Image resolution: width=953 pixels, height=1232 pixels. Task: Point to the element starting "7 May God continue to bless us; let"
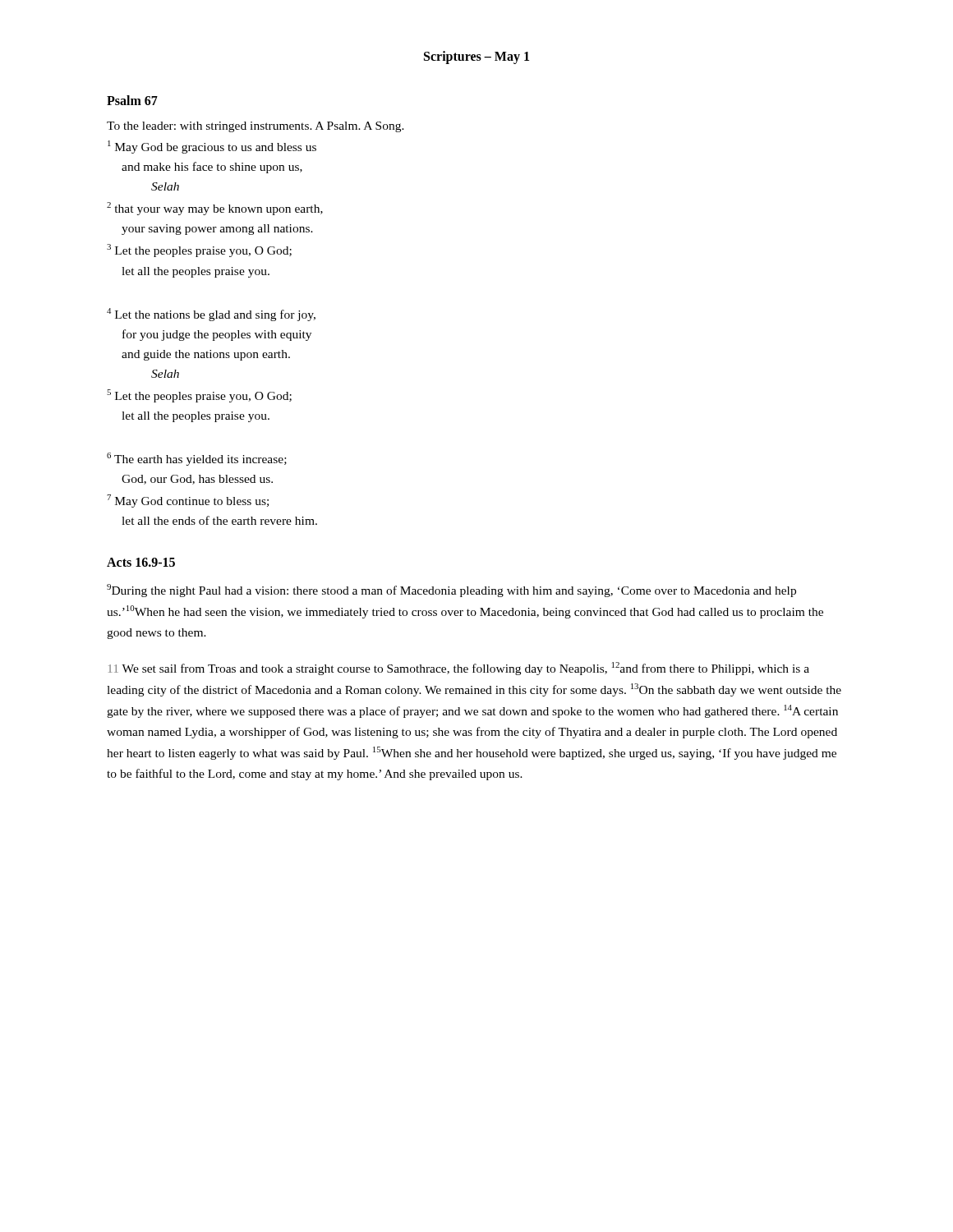pos(188,501)
